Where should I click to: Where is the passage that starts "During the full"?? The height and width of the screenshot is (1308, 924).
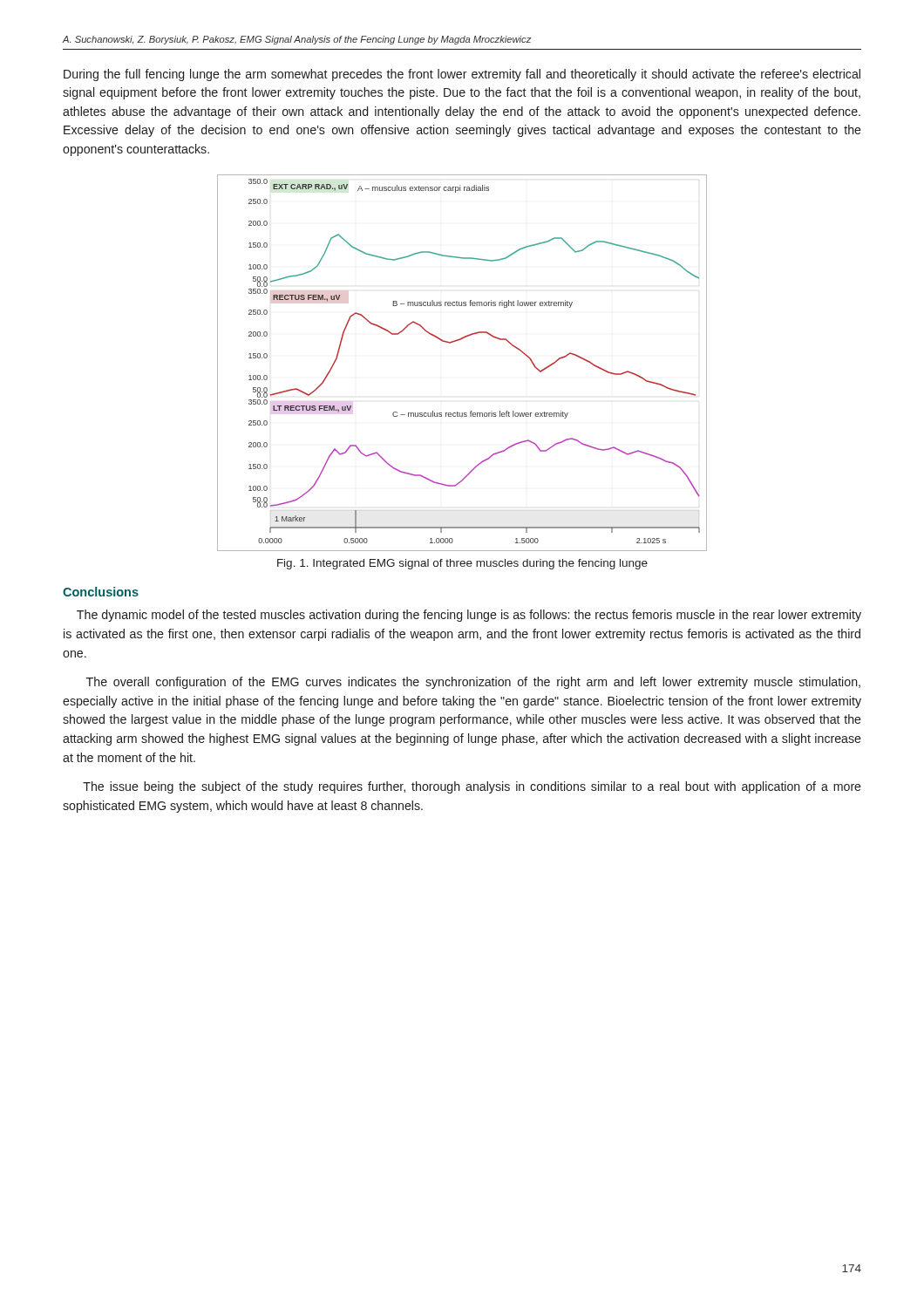point(462,111)
